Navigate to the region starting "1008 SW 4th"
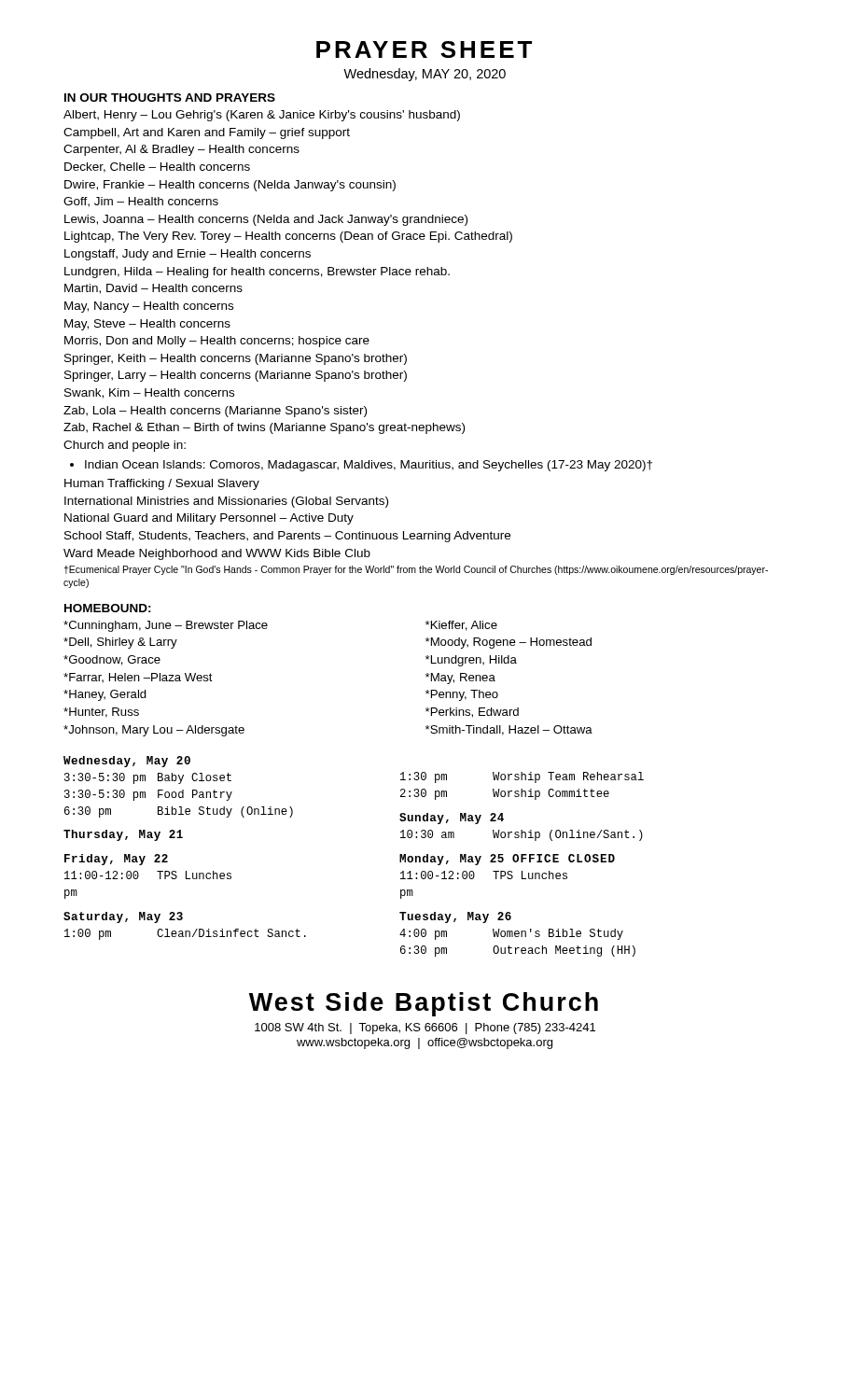Image resolution: width=850 pixels, height=1400 pixels. (x=425, y=1027)
